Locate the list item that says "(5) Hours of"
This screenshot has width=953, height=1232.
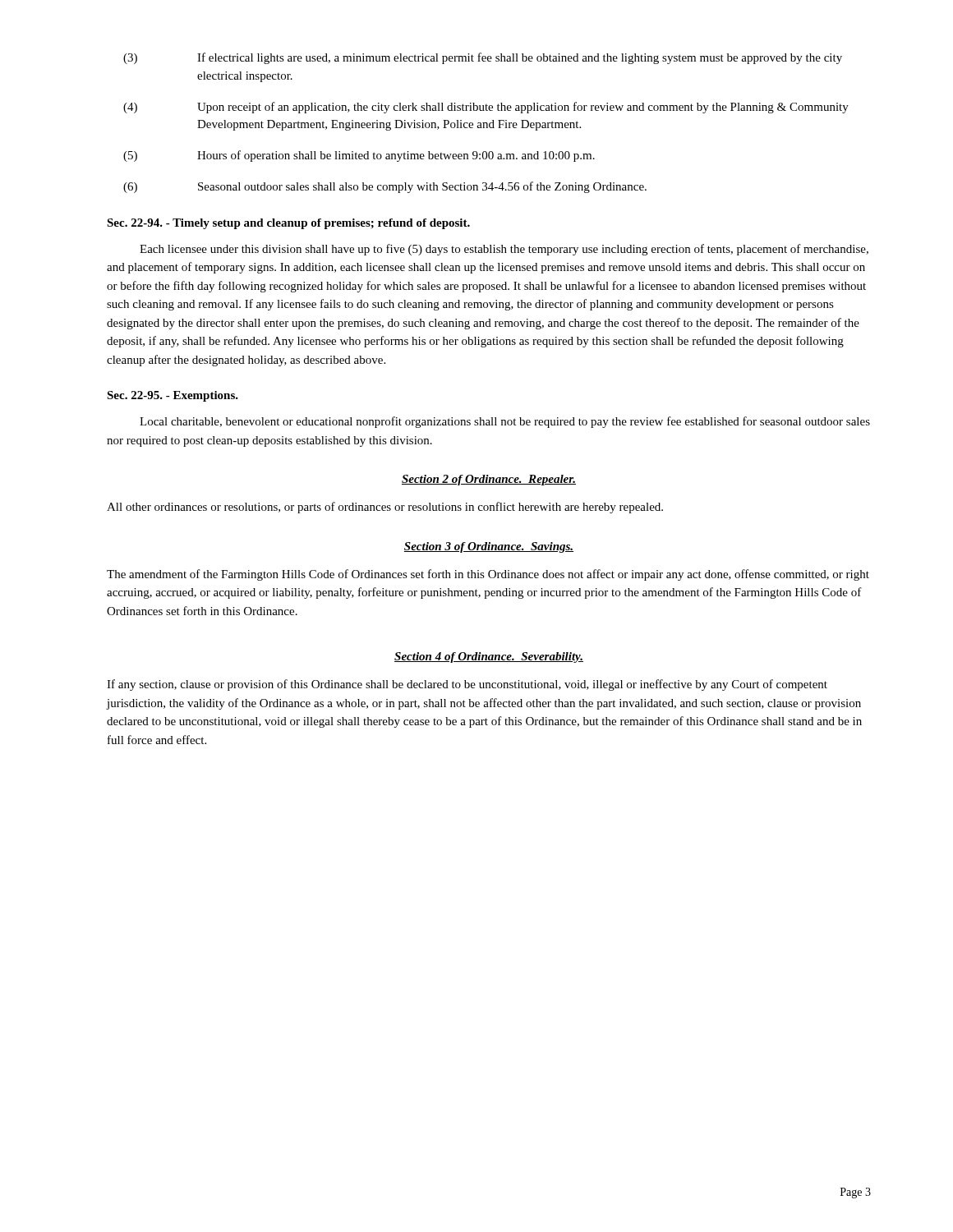click(489, 156)
